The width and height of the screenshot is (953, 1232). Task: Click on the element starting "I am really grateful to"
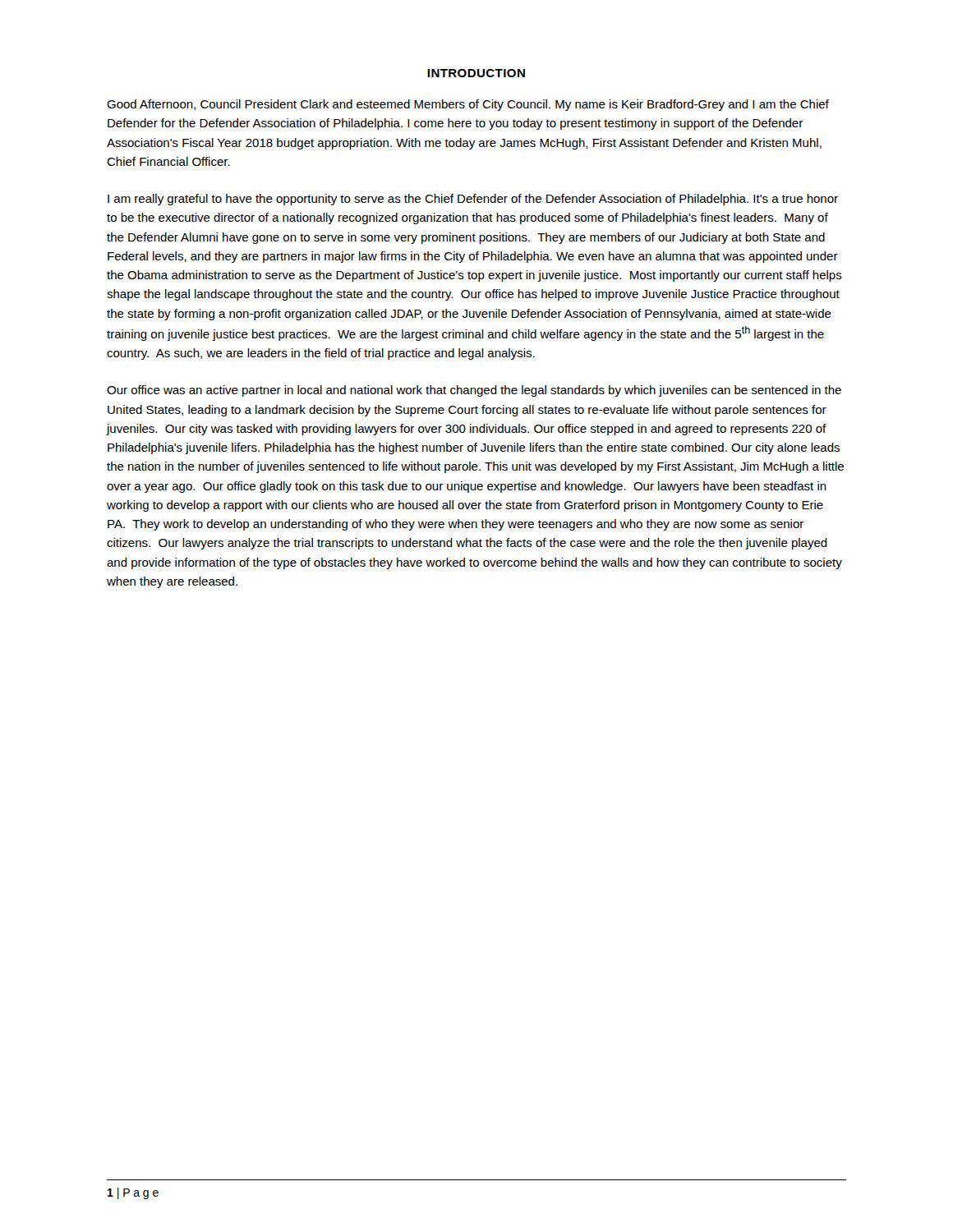(x=474, y=276)
